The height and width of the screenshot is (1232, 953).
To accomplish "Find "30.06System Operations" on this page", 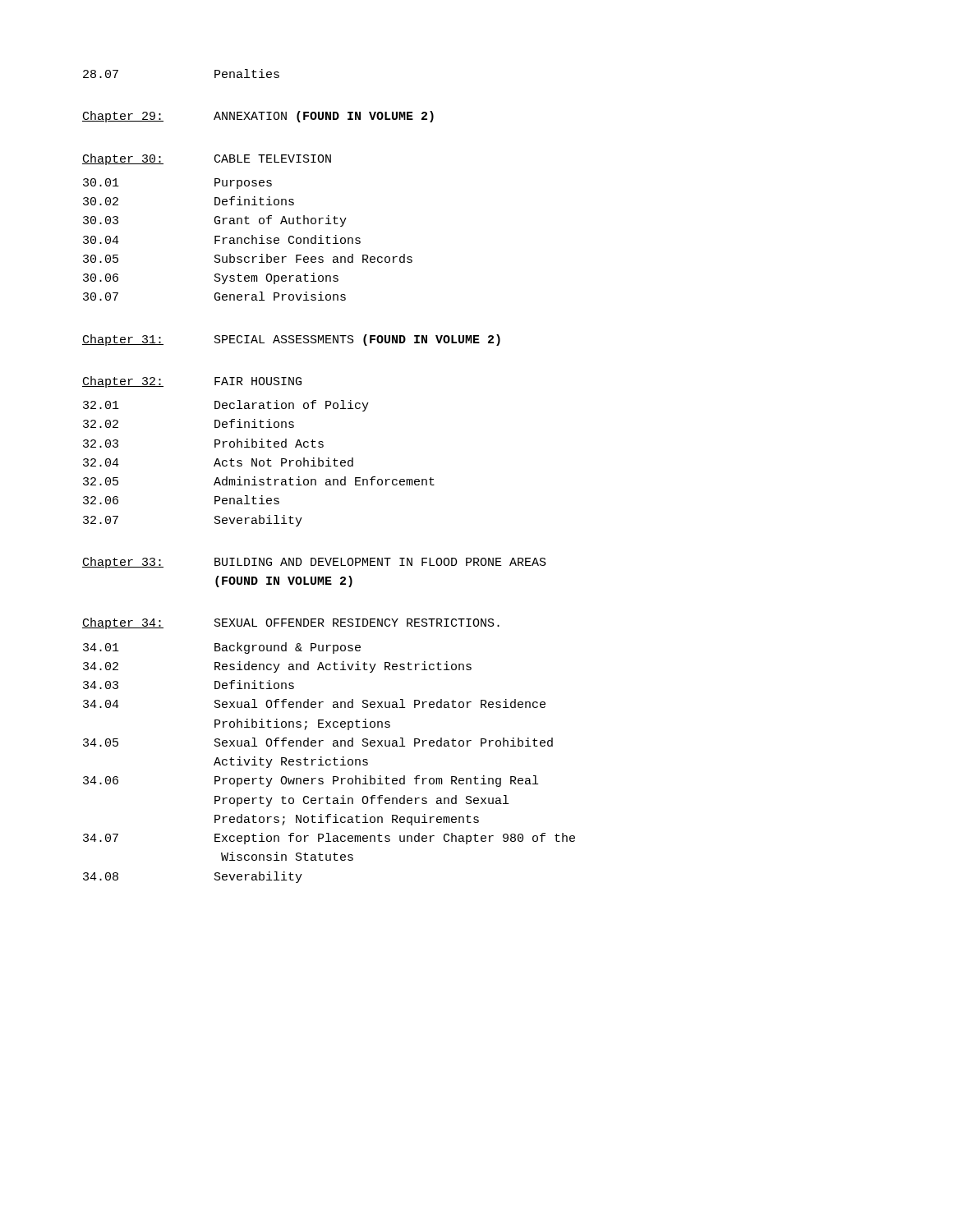I will [x=211, y=278].
